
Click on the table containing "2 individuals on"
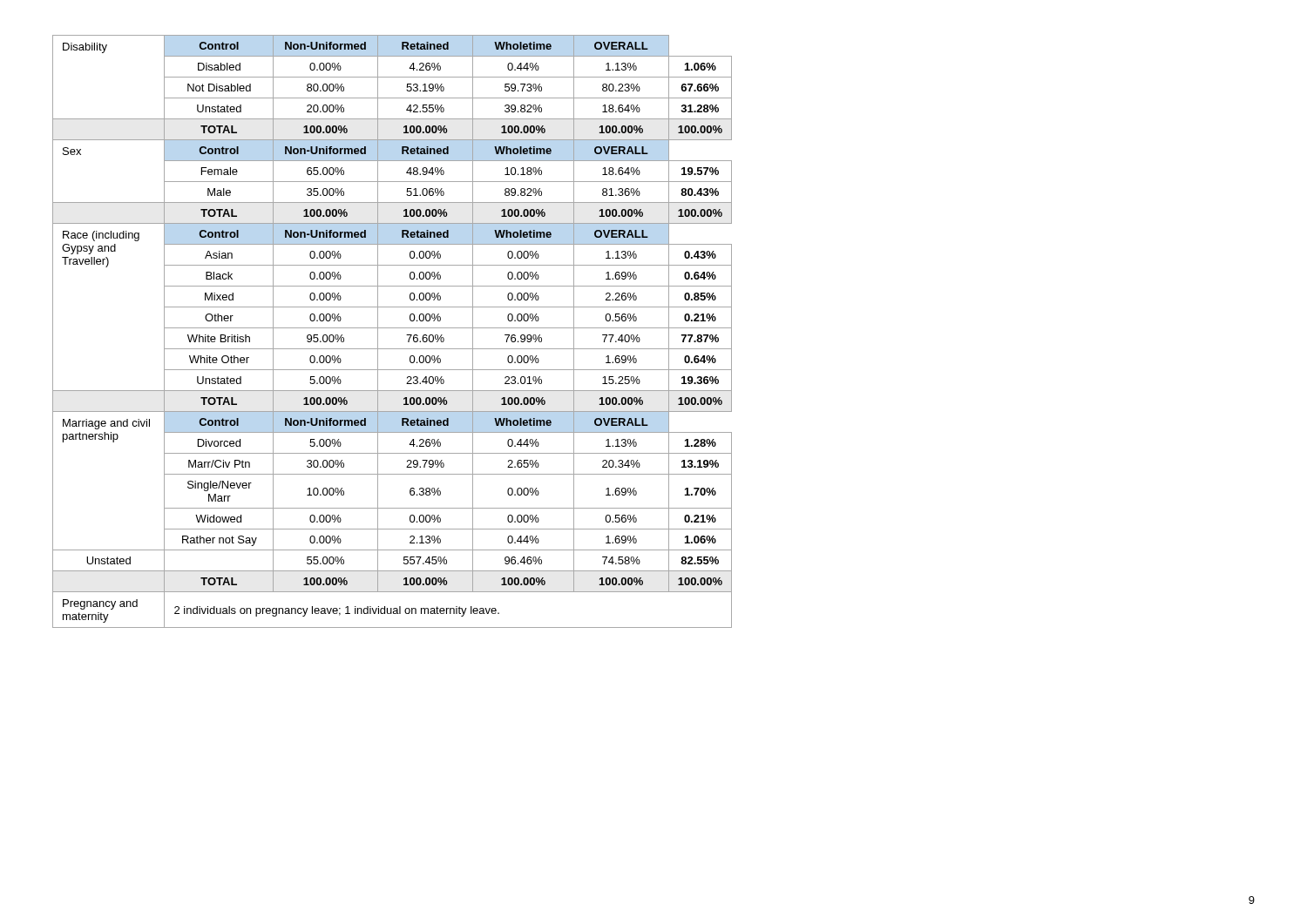(392, 331)
